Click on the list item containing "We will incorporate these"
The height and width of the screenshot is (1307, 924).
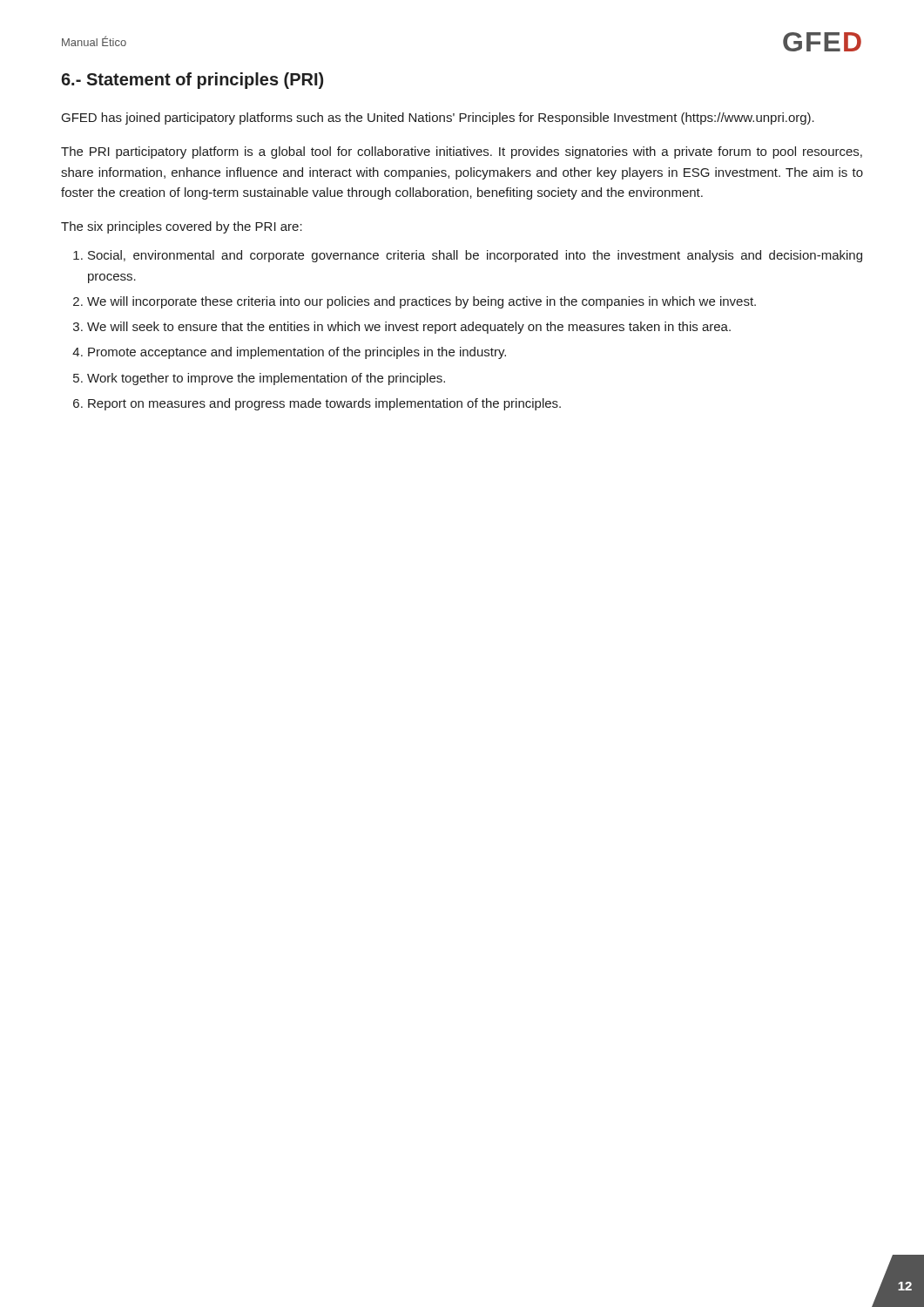[x=422, y=301]
